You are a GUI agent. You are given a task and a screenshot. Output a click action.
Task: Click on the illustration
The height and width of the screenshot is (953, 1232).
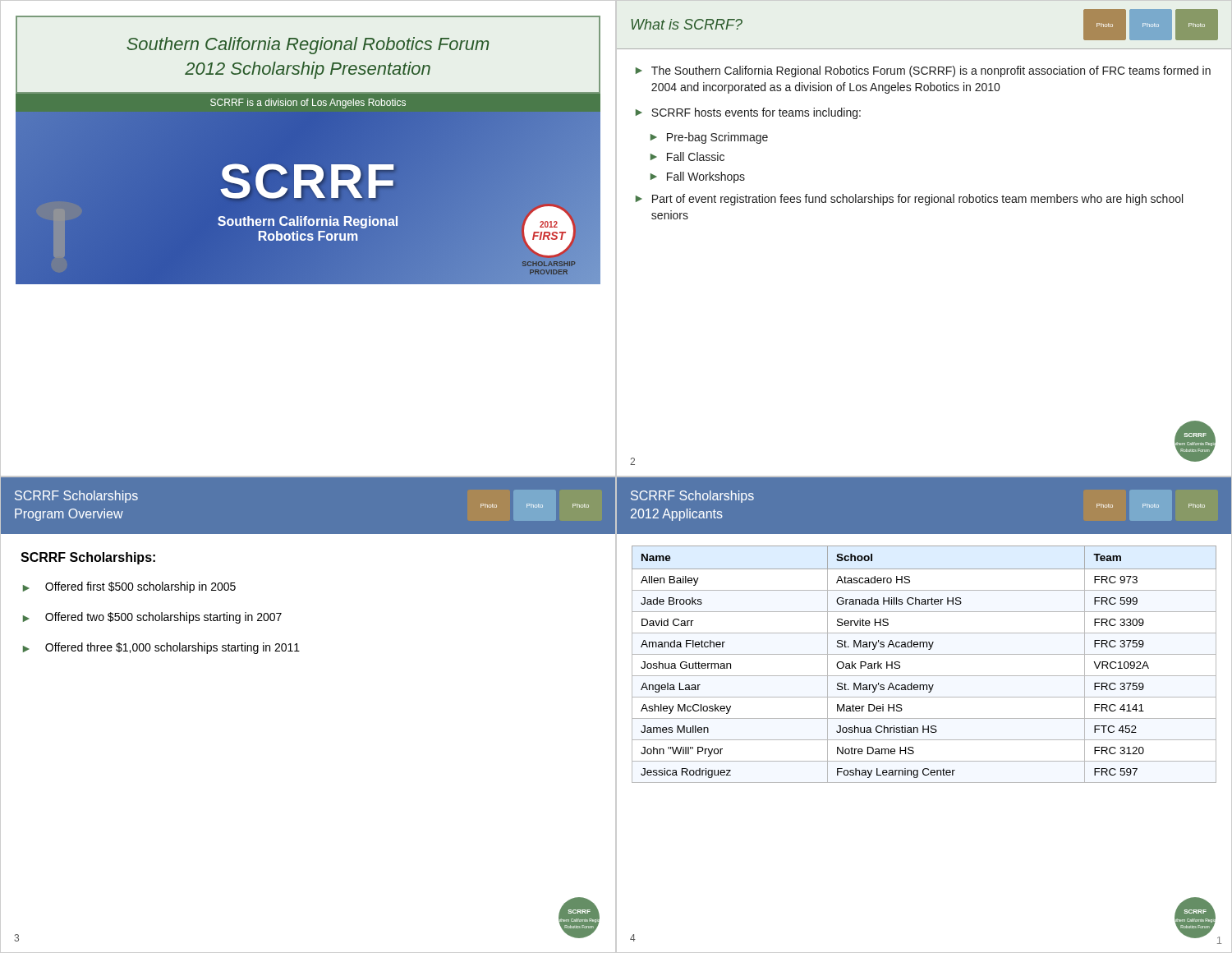(308, 238)
